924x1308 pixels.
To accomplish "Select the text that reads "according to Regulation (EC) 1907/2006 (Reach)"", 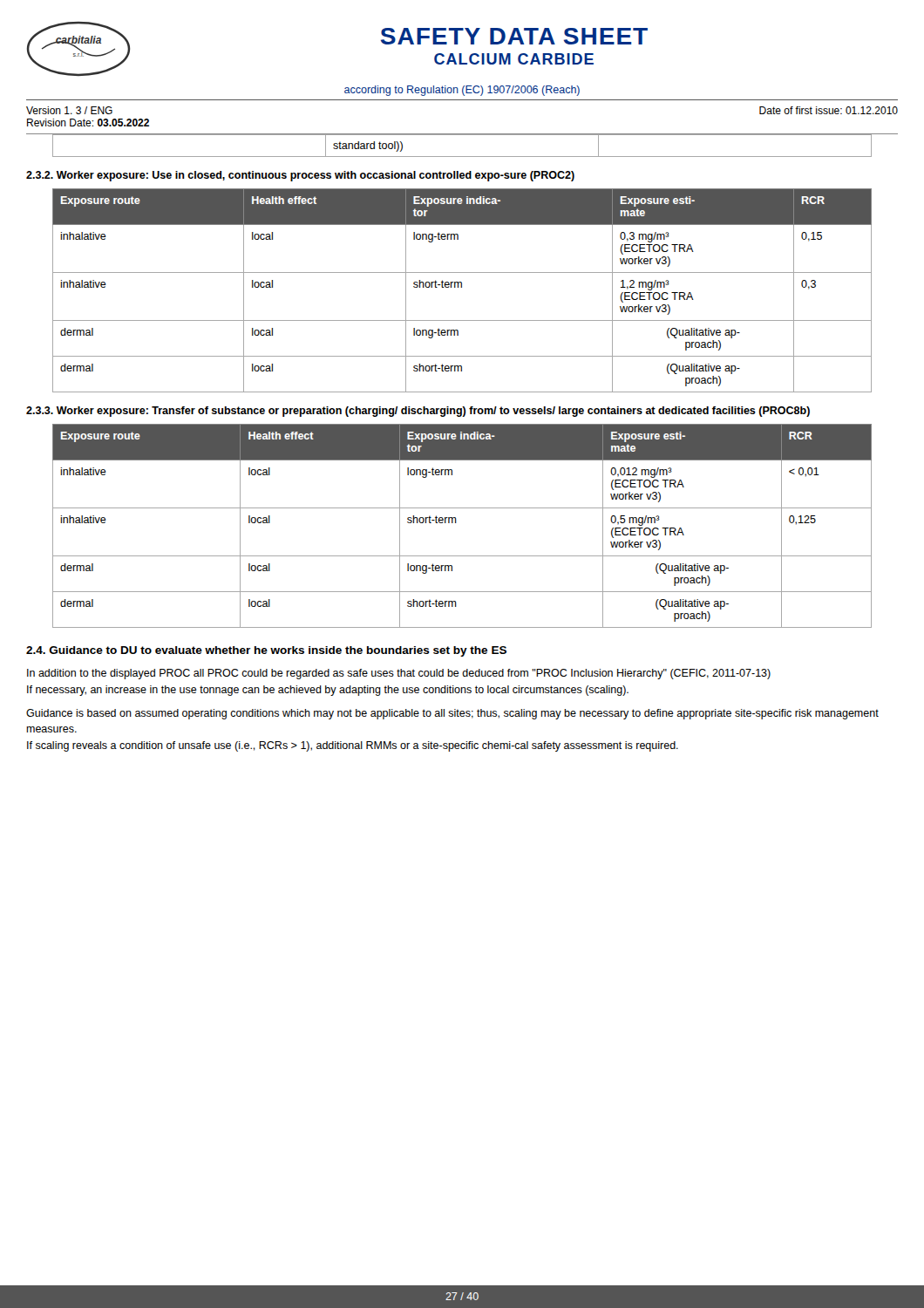I will tap(462, 90).
